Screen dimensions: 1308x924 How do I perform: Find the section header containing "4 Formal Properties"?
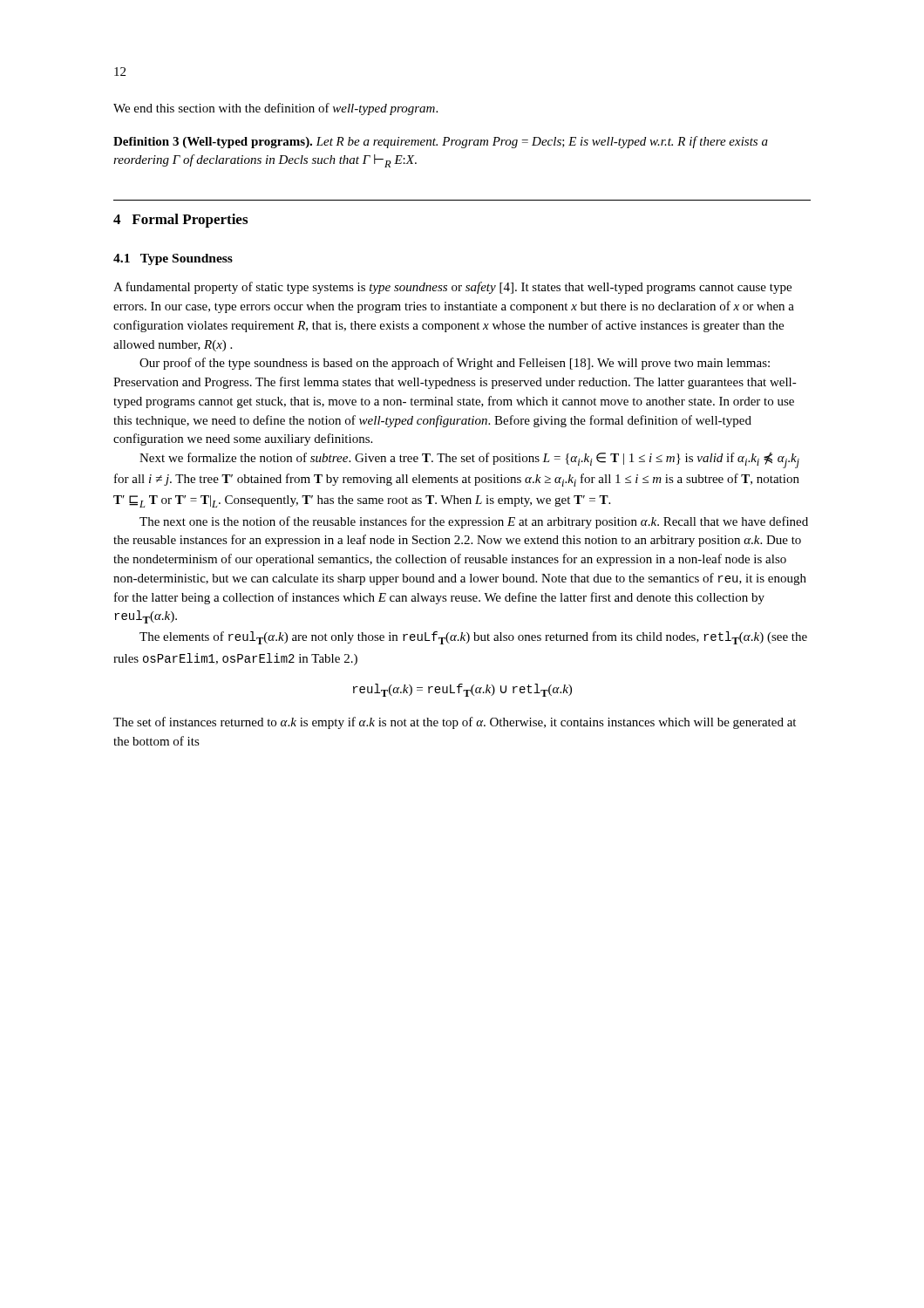180,221
